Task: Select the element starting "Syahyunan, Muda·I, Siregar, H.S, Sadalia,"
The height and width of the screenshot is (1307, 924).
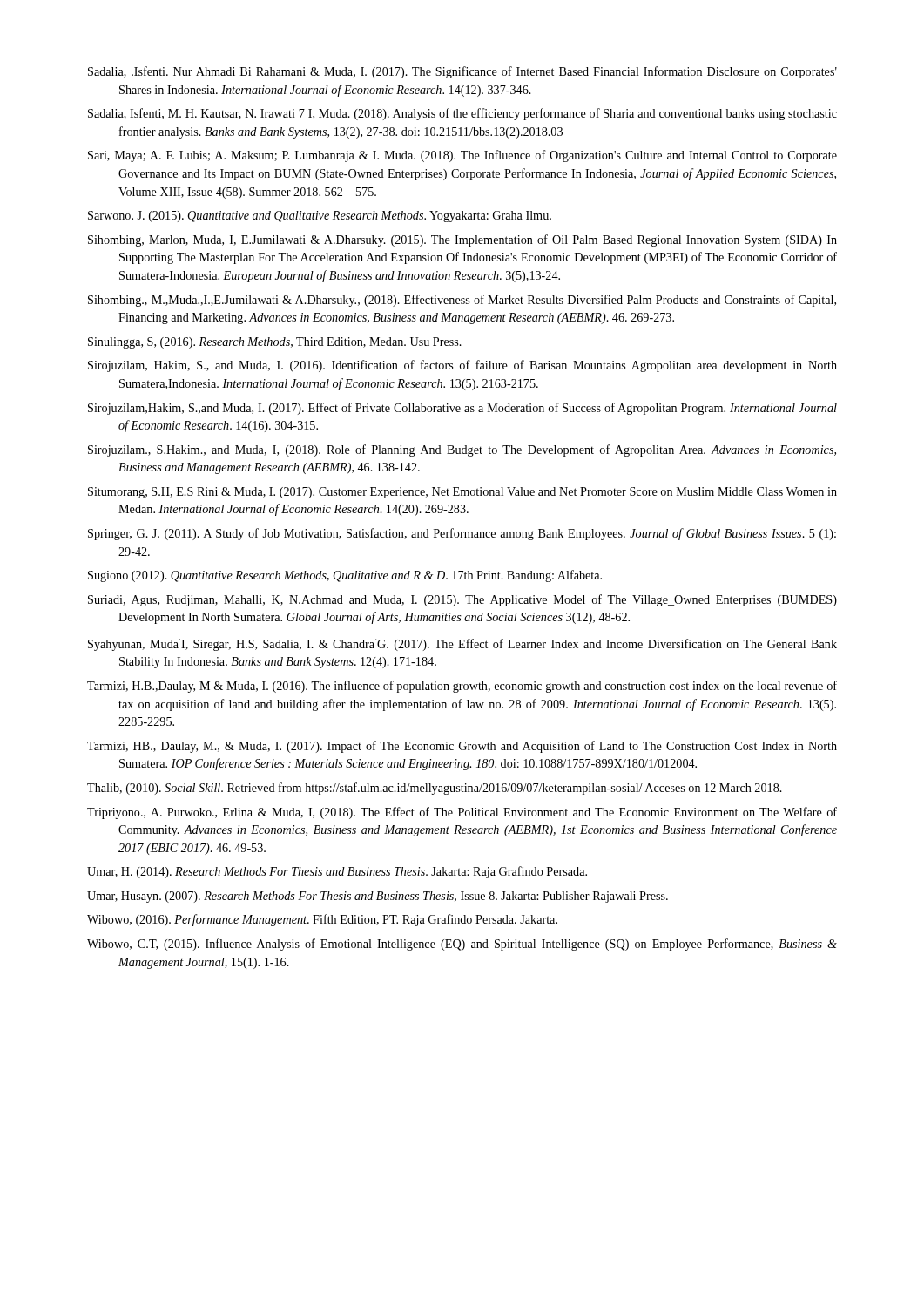Action: pos(462,651)
